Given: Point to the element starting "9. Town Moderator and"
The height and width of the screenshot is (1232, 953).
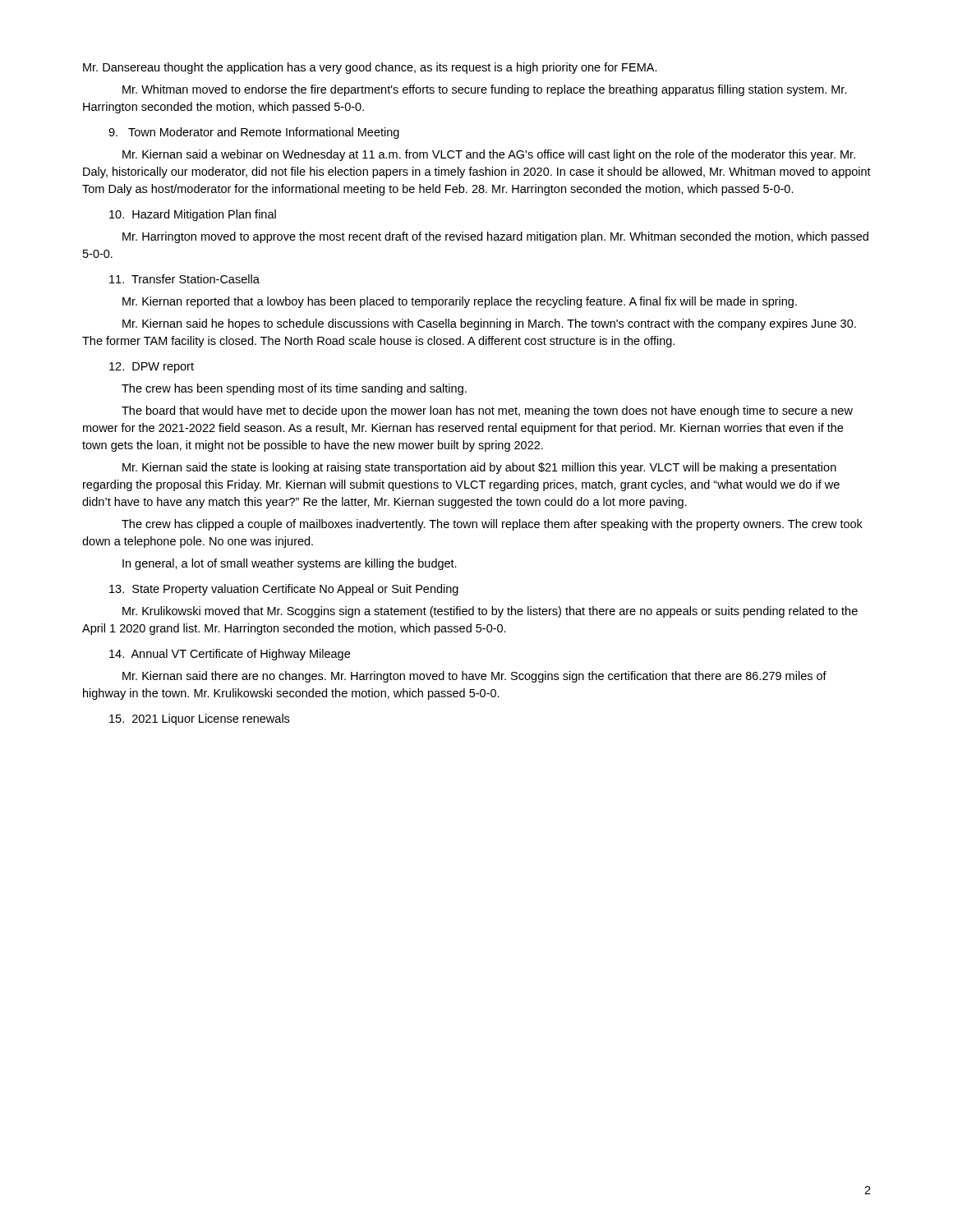Looking at the screenshot, I should tap(254, 133).
